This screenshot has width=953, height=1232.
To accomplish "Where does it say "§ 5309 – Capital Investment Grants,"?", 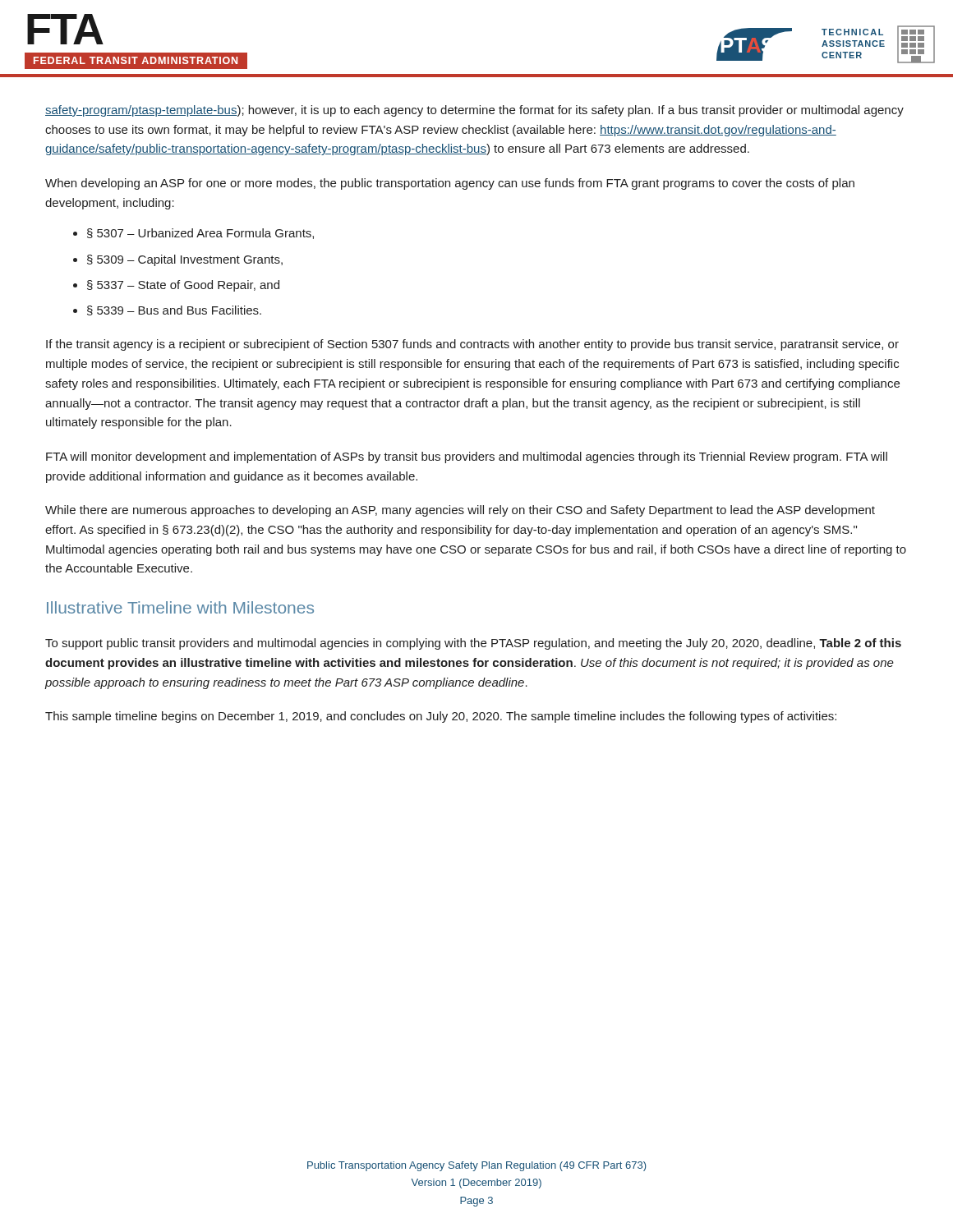I will 185,259.
